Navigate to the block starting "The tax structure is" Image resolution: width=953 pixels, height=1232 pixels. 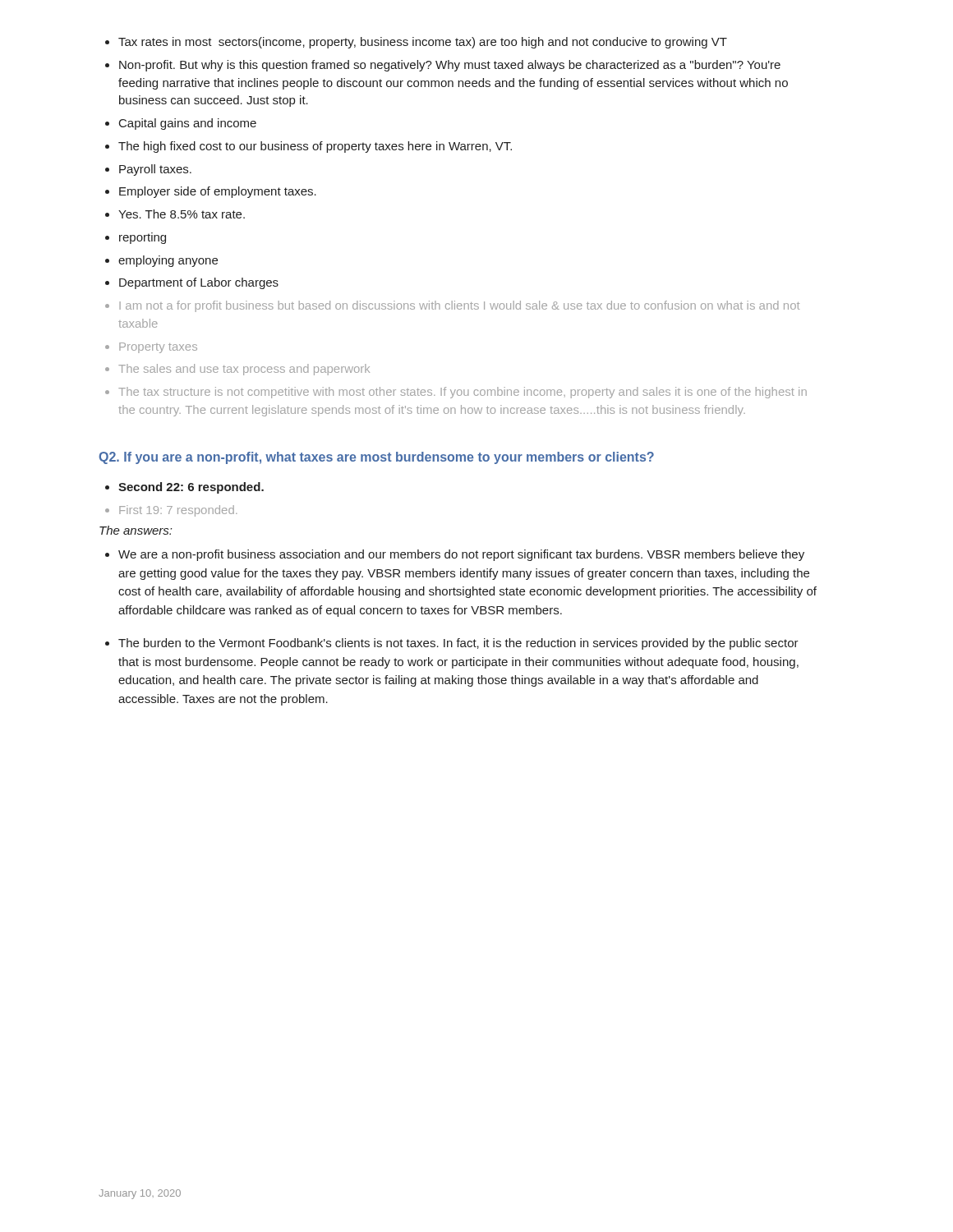(460, 401)
